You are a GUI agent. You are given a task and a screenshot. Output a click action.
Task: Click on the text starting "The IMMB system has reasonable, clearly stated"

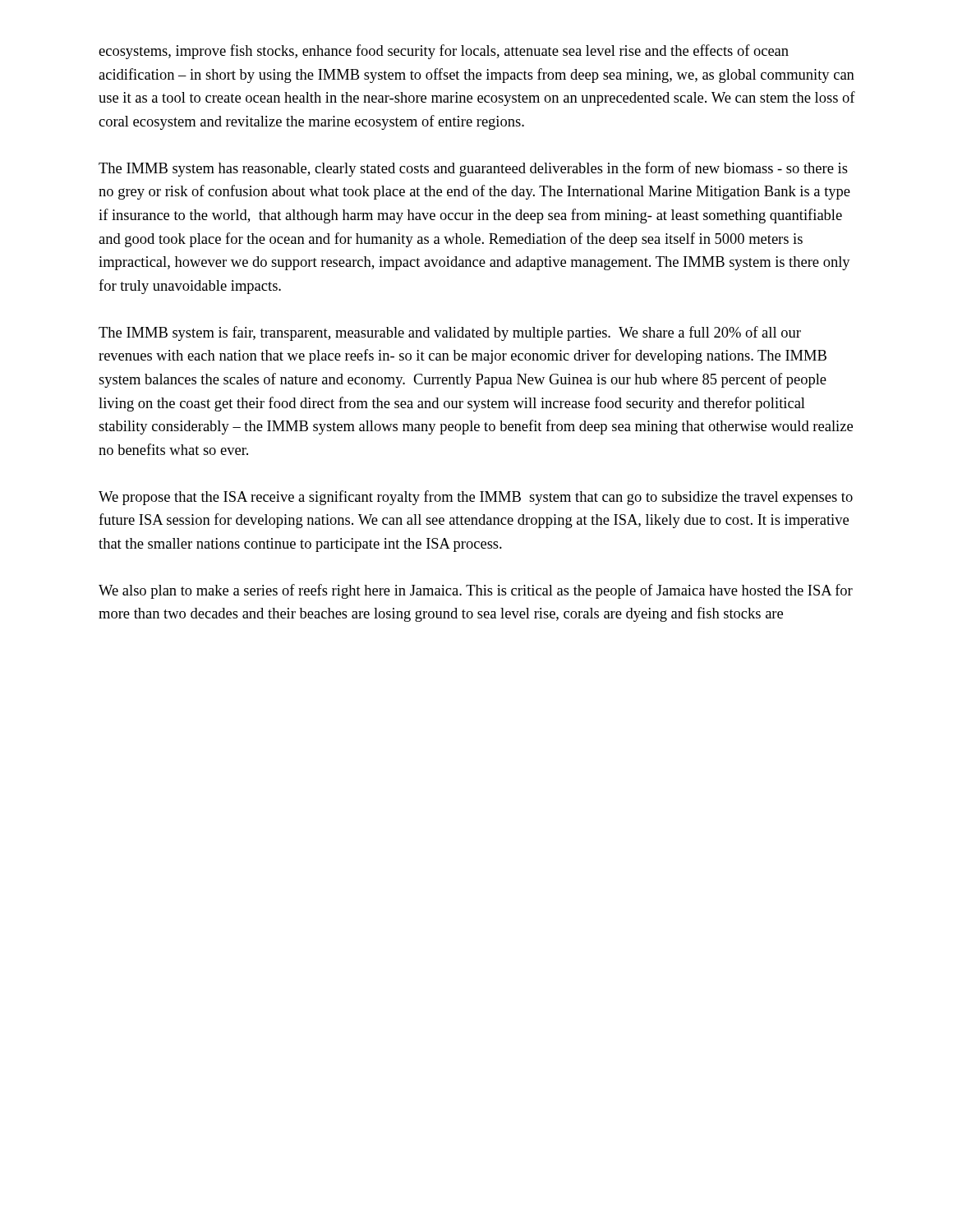coord(474,227)
